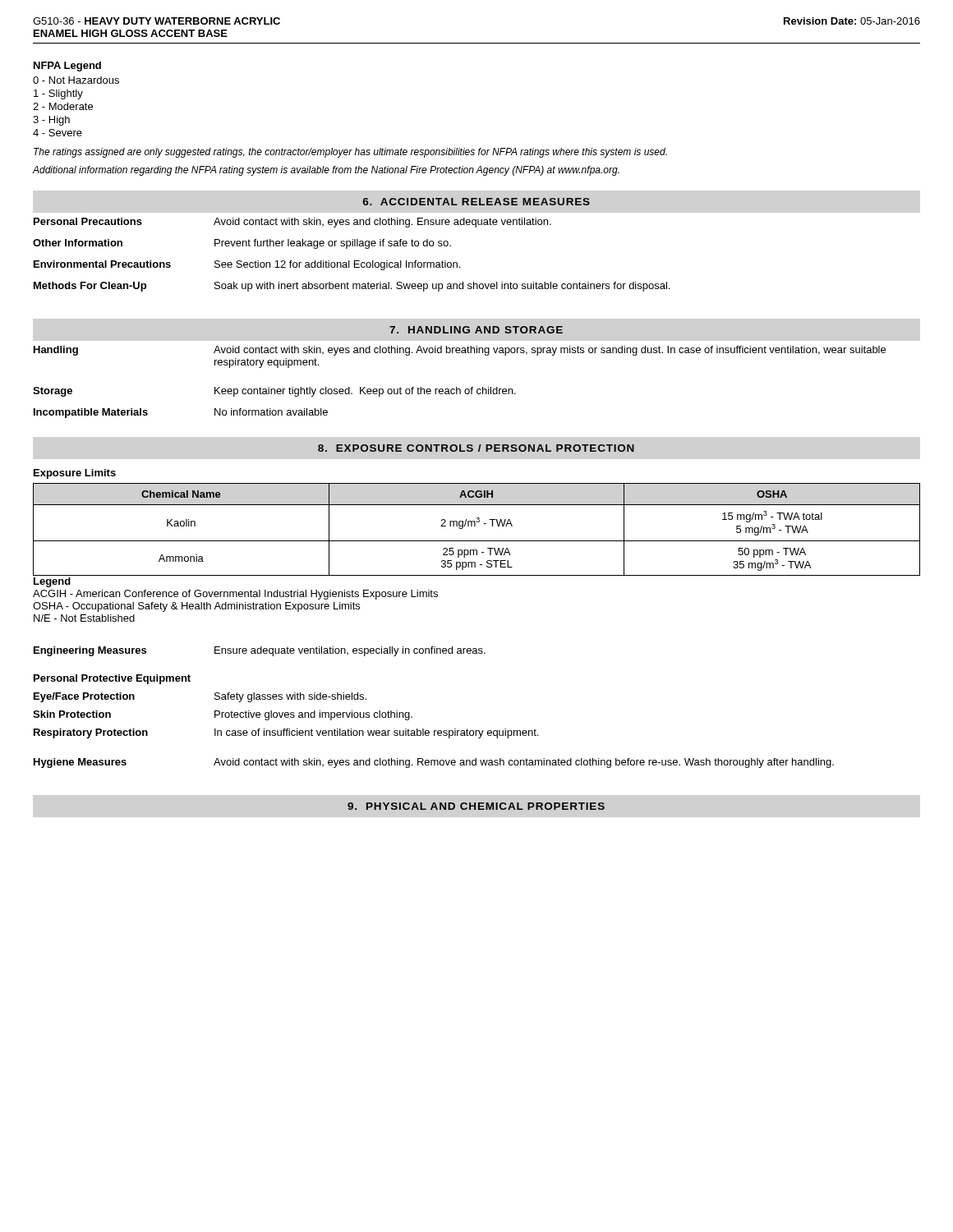The height and width of the screenshot is (1232, 953).
Task: Click on the list item containing "1 - Slightly"
Action: tap(58, 93)
